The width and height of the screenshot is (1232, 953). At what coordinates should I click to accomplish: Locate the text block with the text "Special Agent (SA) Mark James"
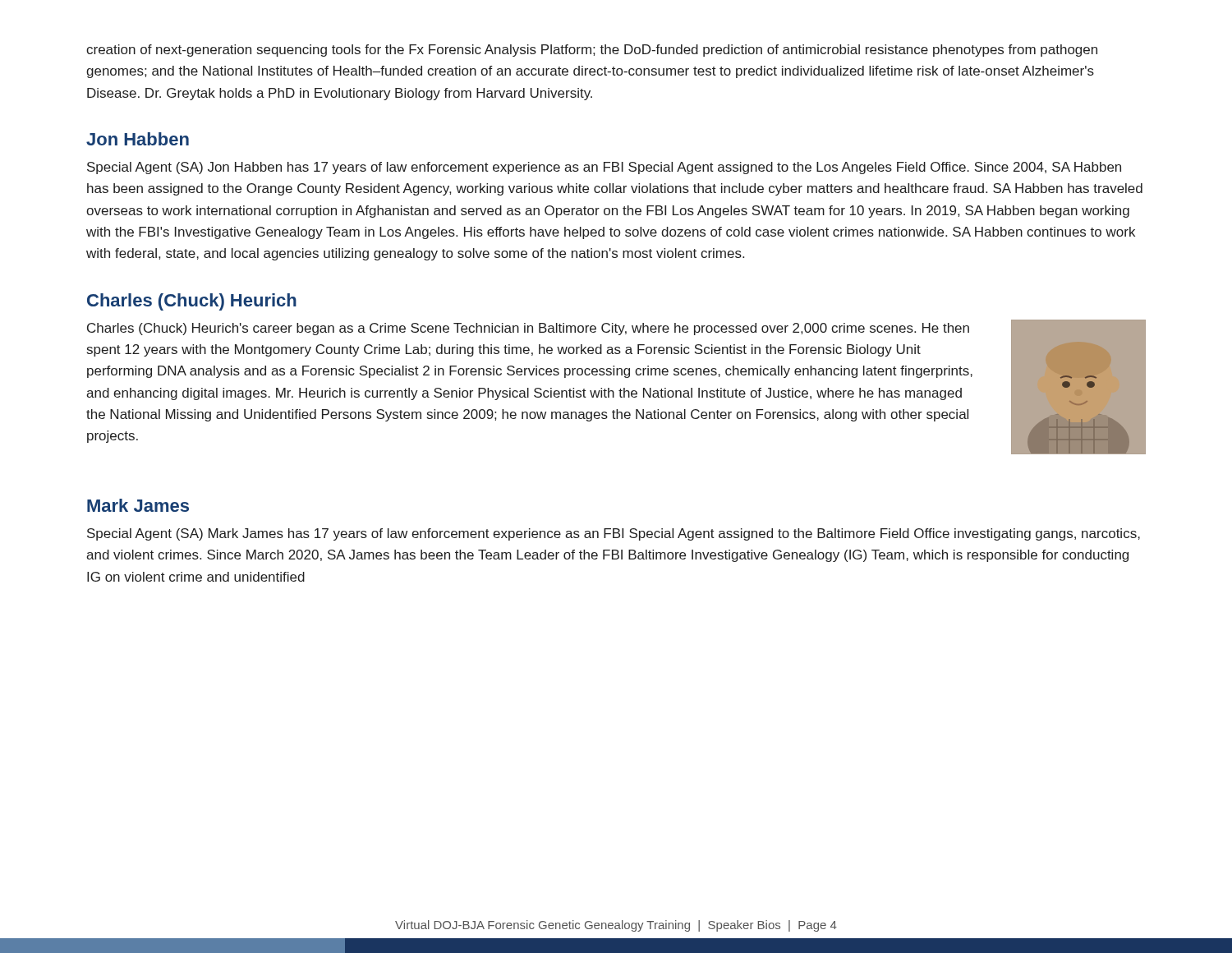coord(613,555)
